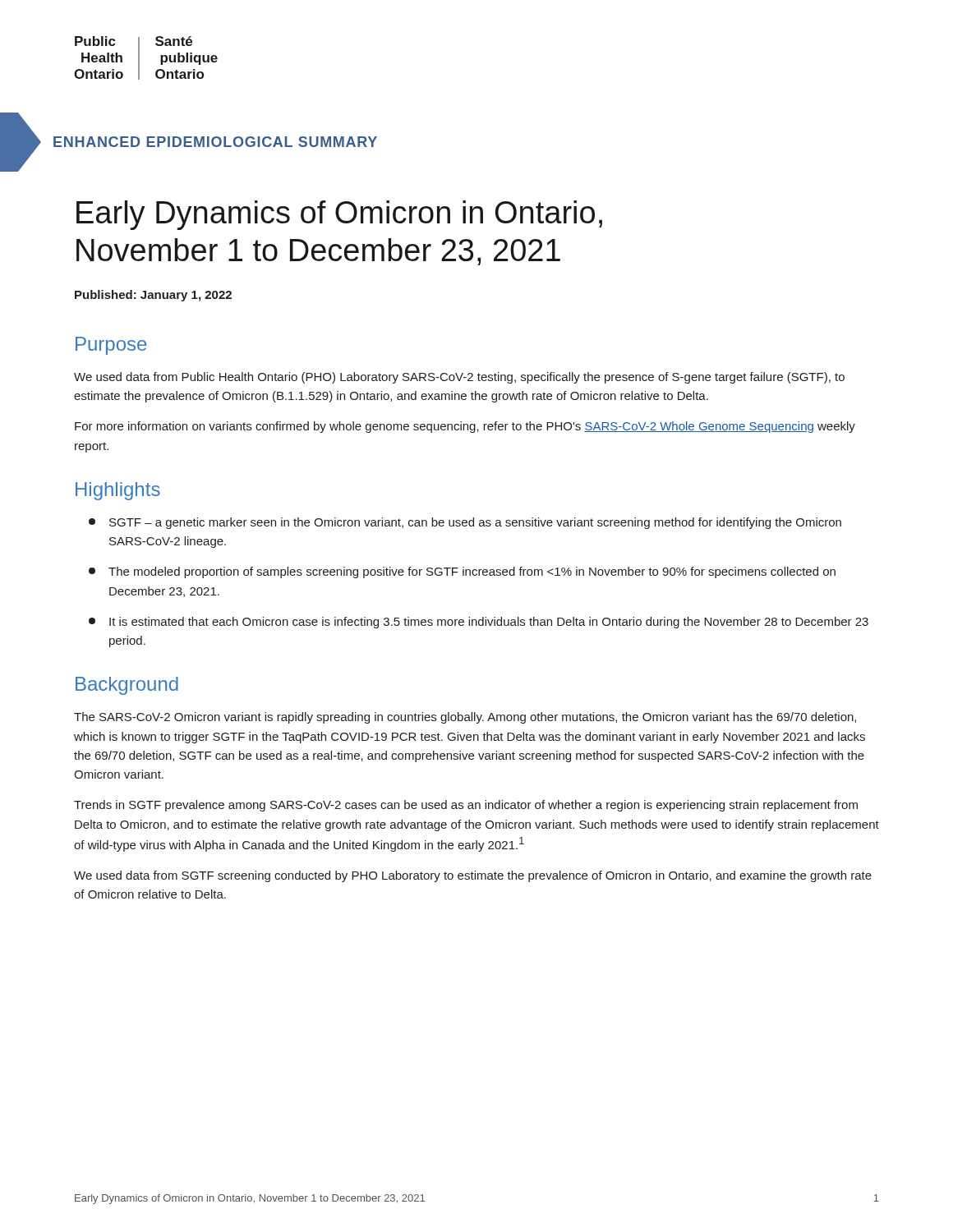Select the passage starting "Trends in SGTF prevalence among SARS-CoV-2"
Screen dimensions: 1232x953
[x=476, y=825]
